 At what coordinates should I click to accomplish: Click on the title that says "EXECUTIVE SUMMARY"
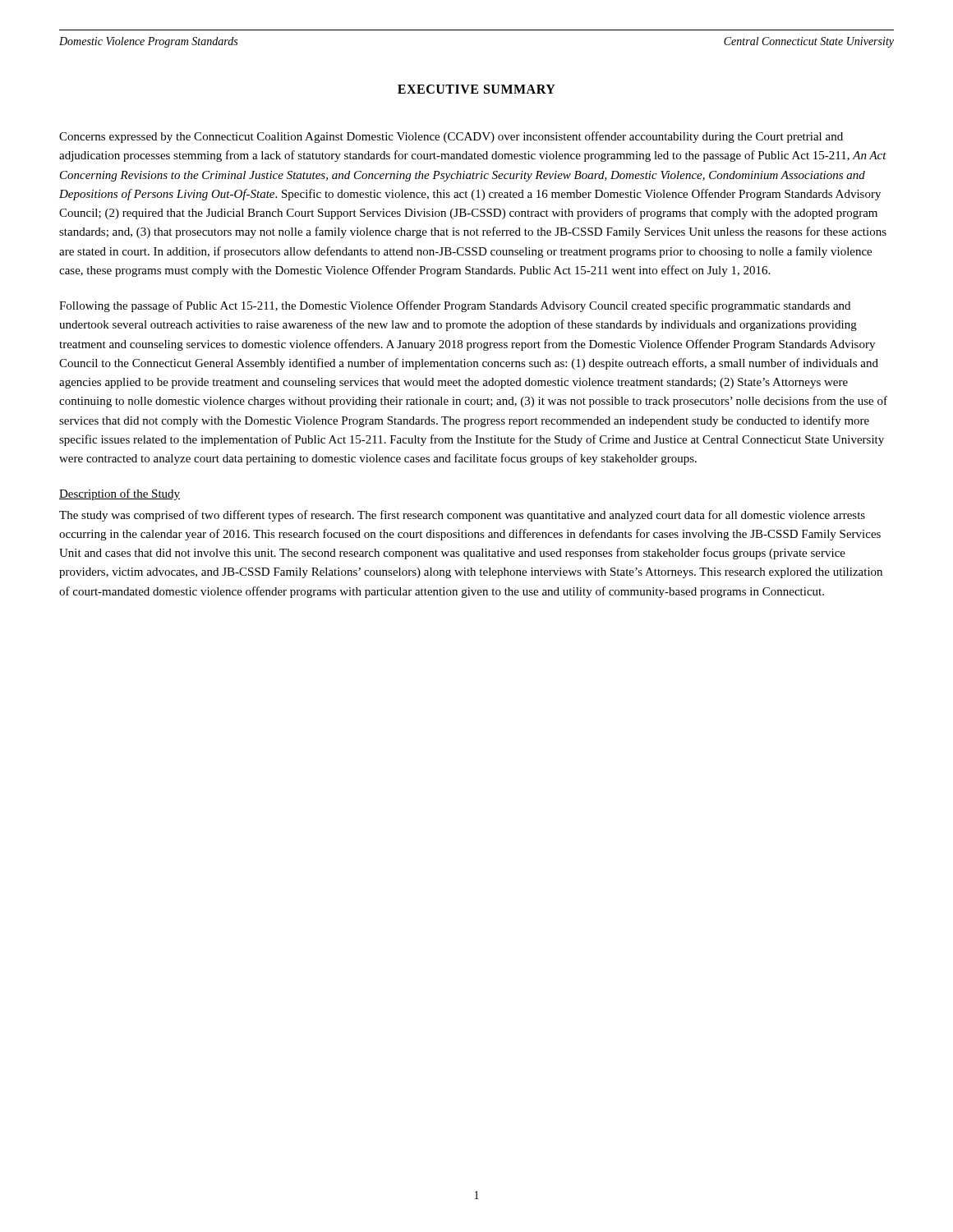coord(476,90)
